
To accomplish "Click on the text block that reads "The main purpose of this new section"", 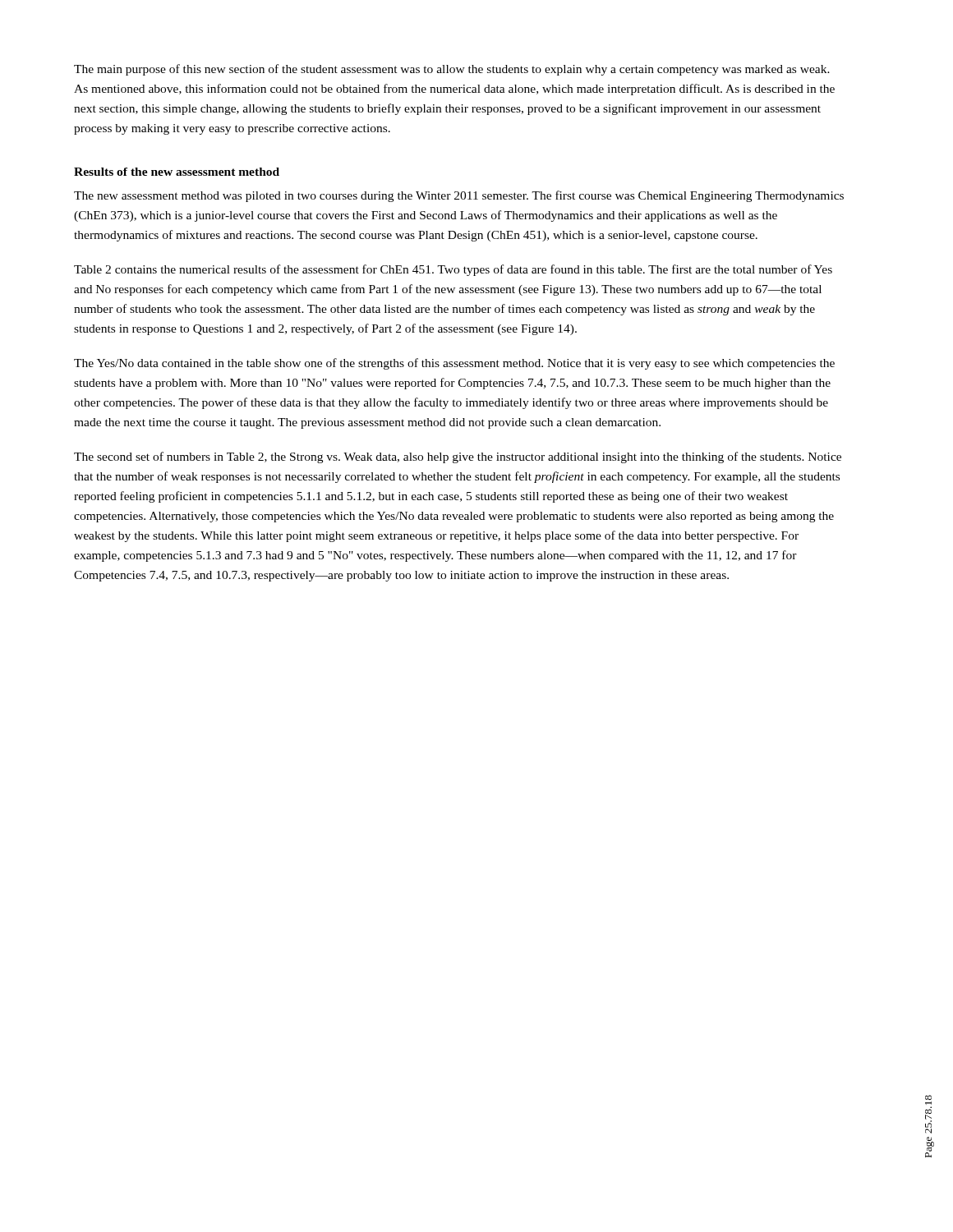I will [460, 99].
